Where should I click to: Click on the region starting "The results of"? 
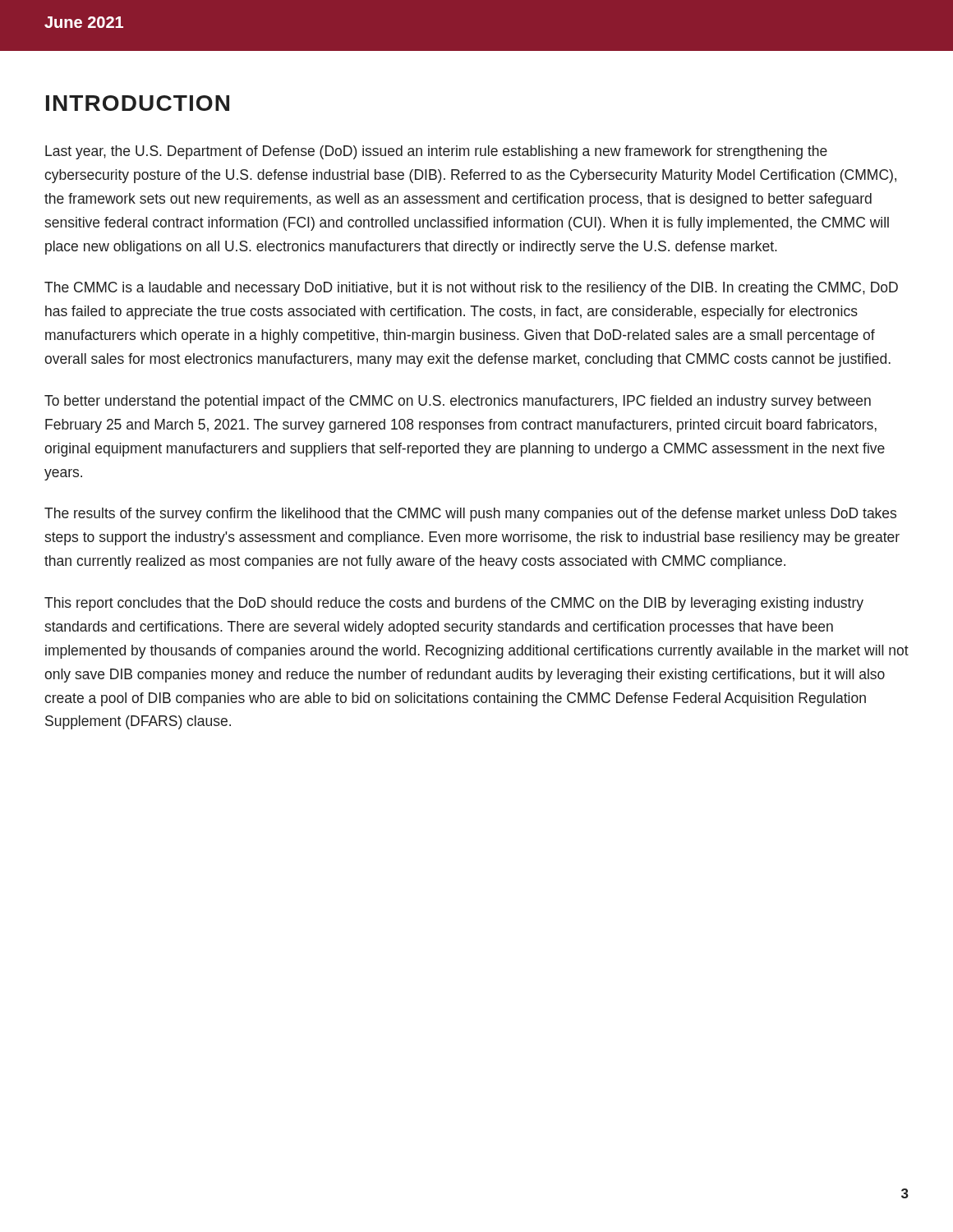pos(472,537)
